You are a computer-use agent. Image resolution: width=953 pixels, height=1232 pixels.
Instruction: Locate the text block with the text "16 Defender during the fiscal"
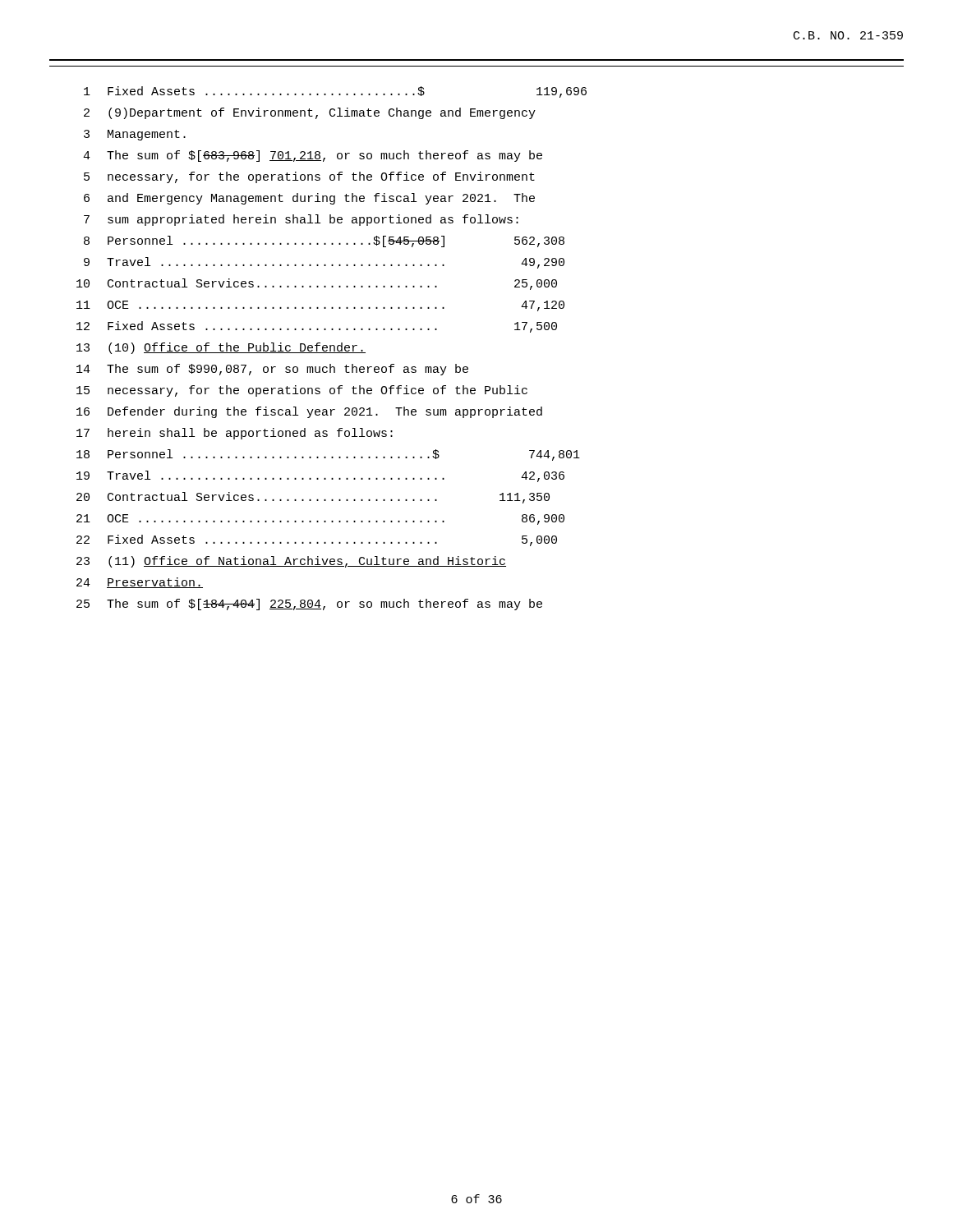[476, 413]
